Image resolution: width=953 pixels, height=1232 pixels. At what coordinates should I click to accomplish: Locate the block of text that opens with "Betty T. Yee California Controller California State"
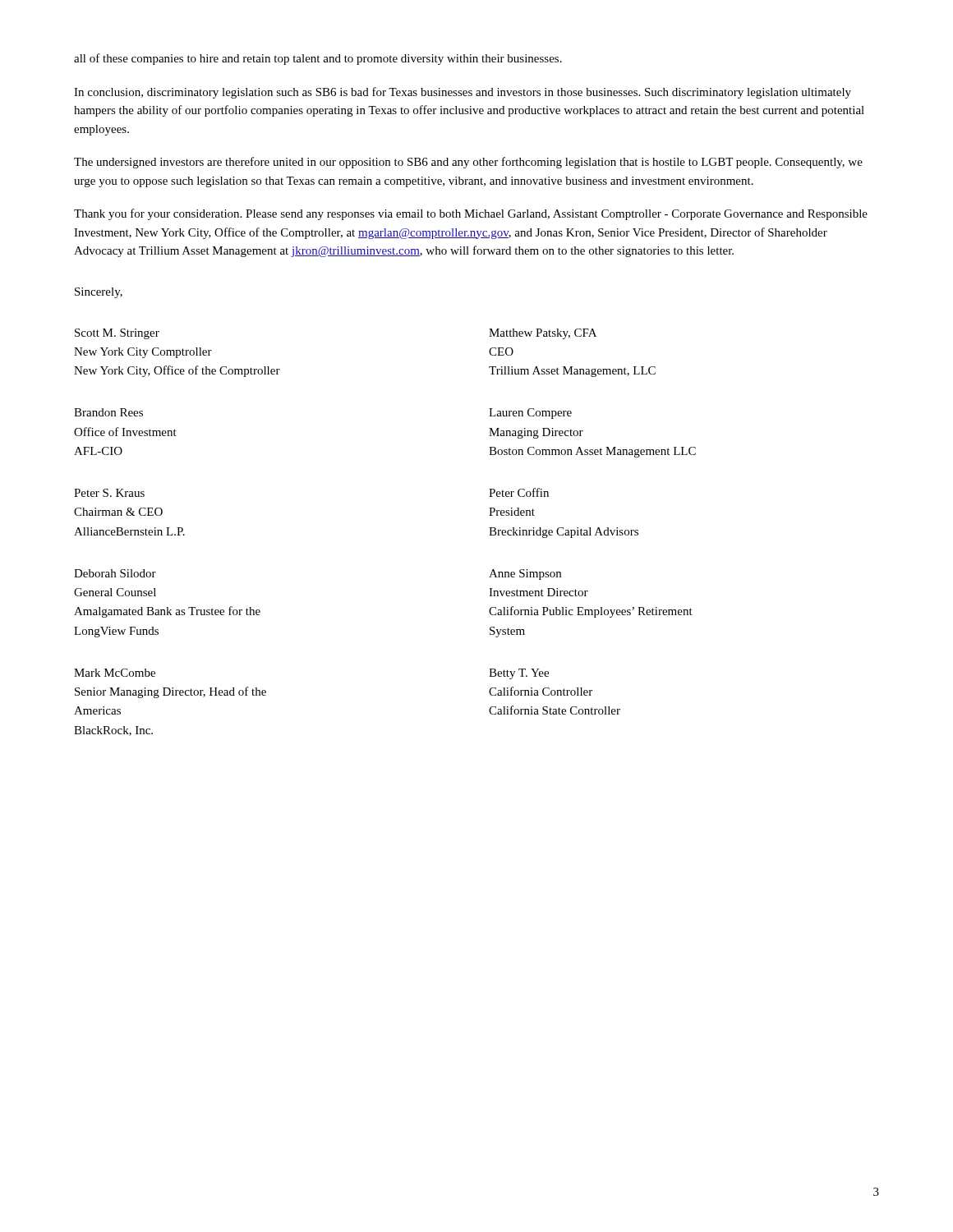(555, 692)
